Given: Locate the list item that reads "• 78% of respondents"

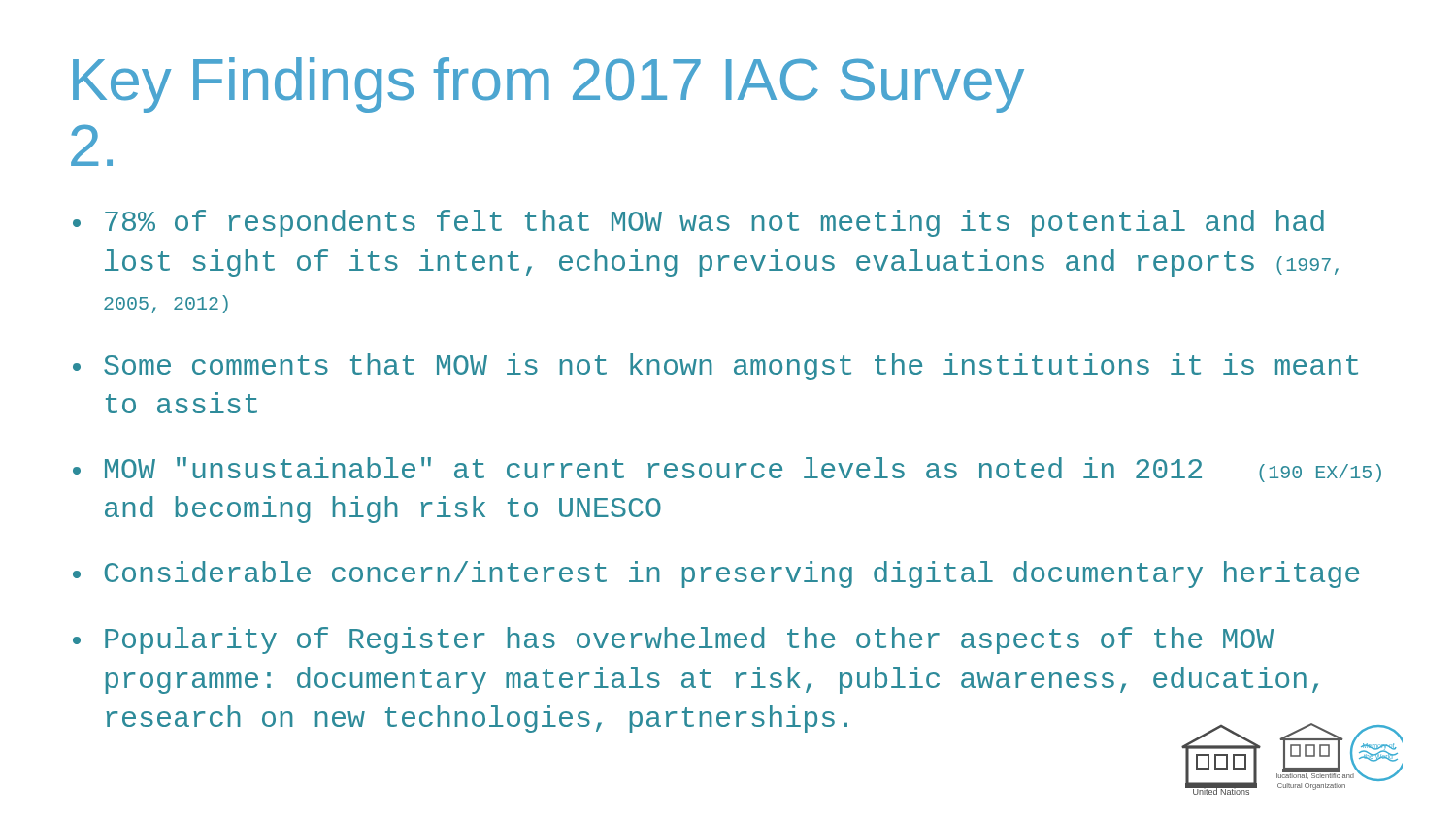Looking at the screenshot, I should 728,263.
